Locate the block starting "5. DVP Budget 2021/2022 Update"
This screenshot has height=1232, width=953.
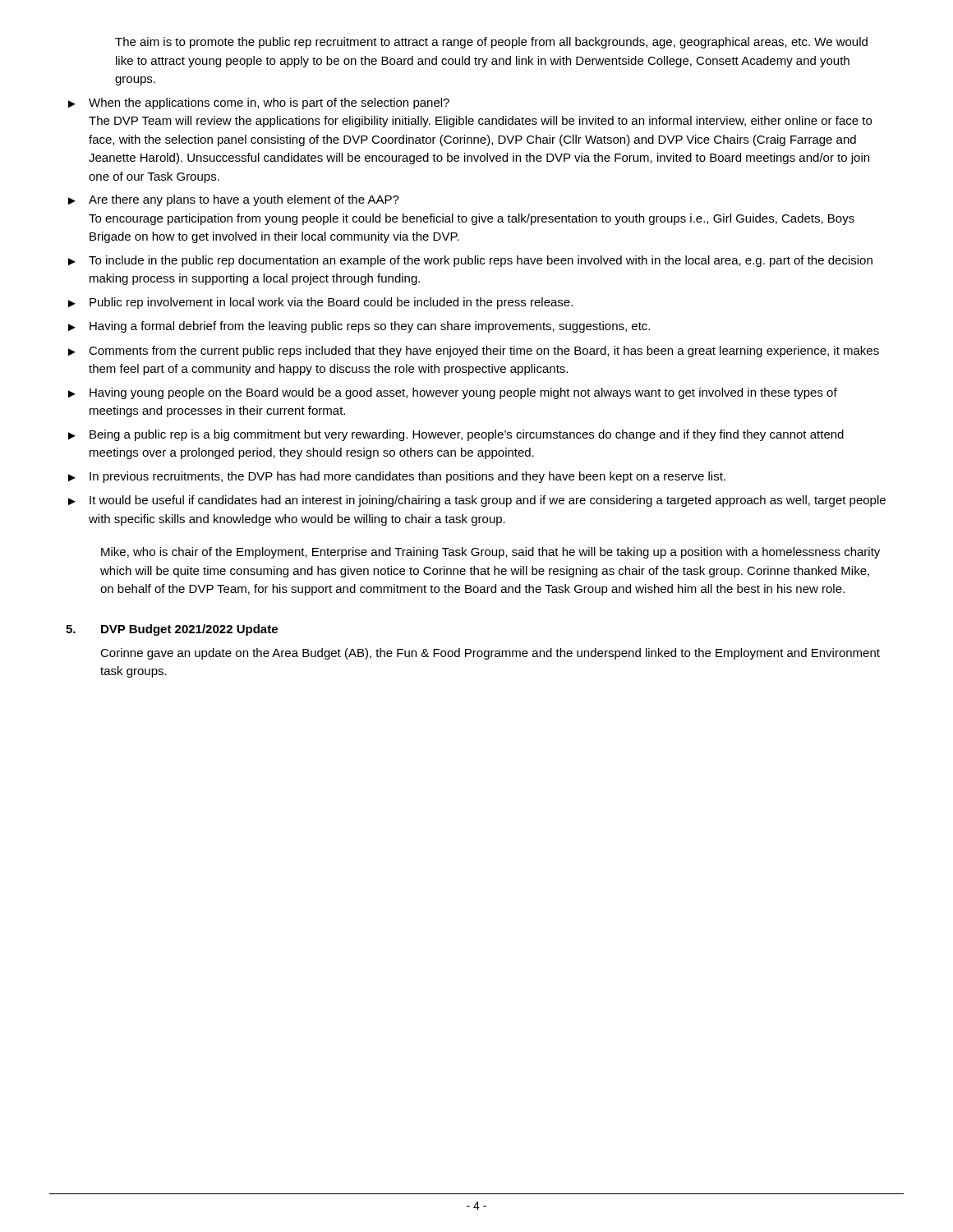point(172,628)
